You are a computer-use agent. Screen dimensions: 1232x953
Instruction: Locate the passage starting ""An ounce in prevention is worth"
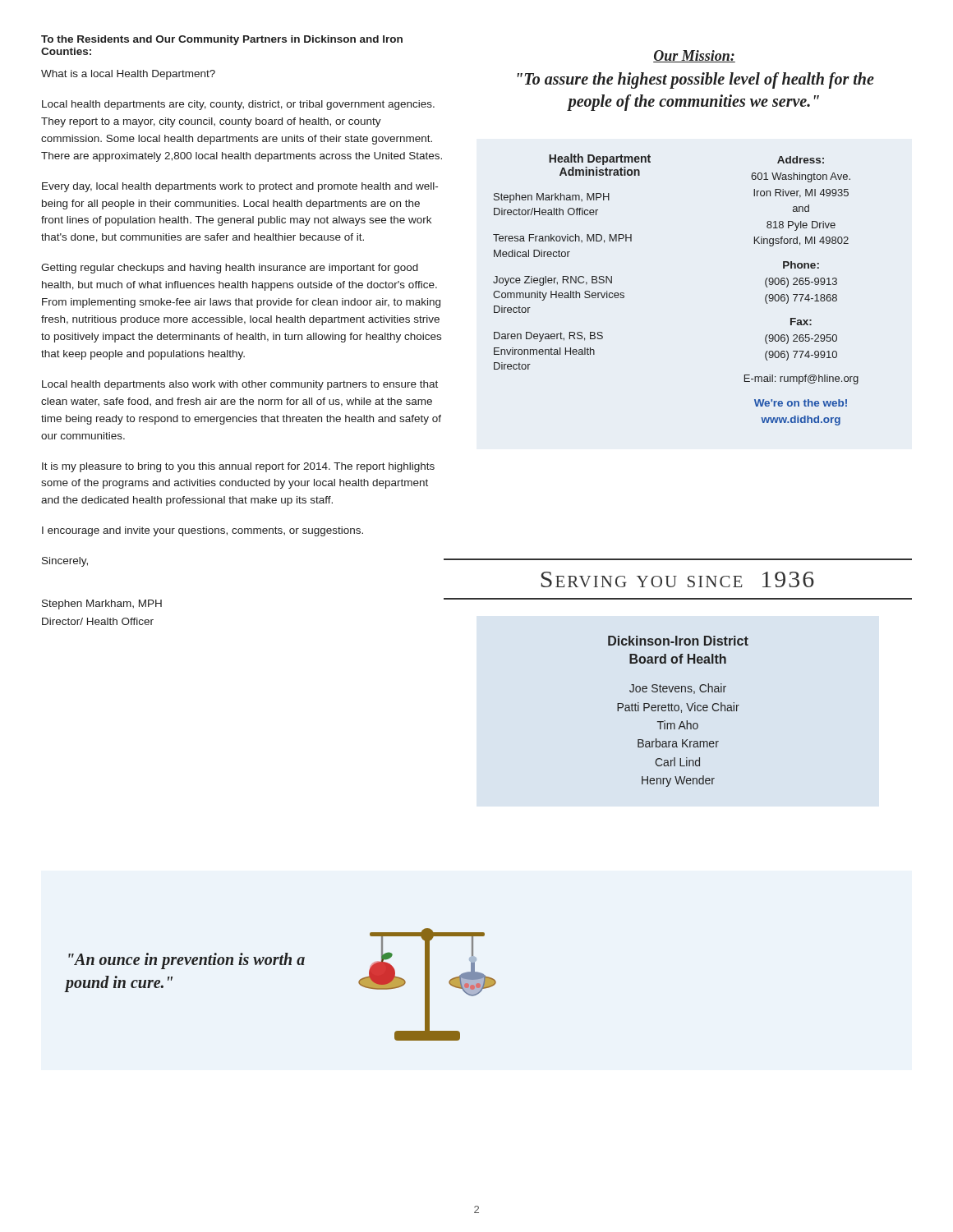click(185, 970)
